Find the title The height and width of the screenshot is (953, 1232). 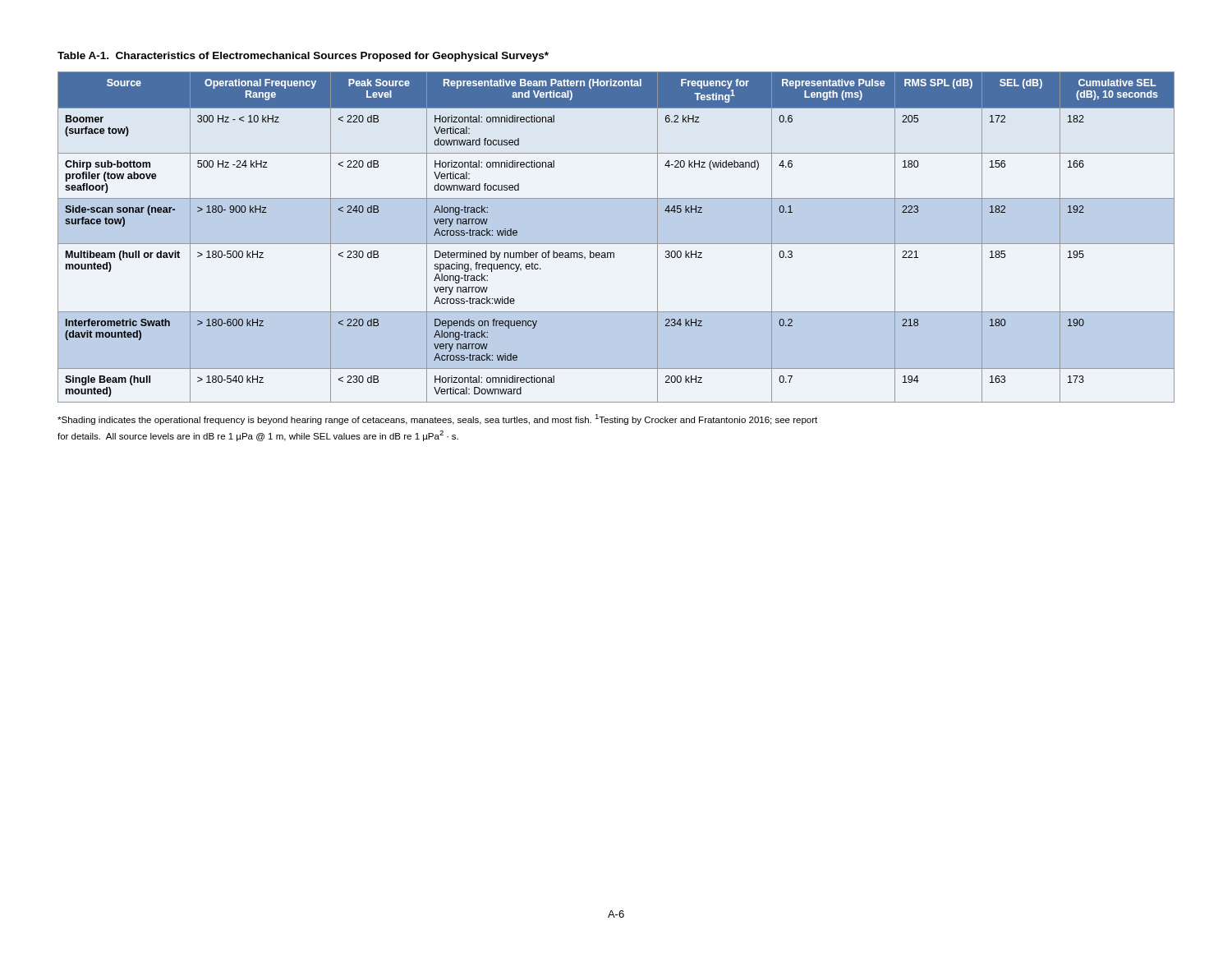click(303, 55)
